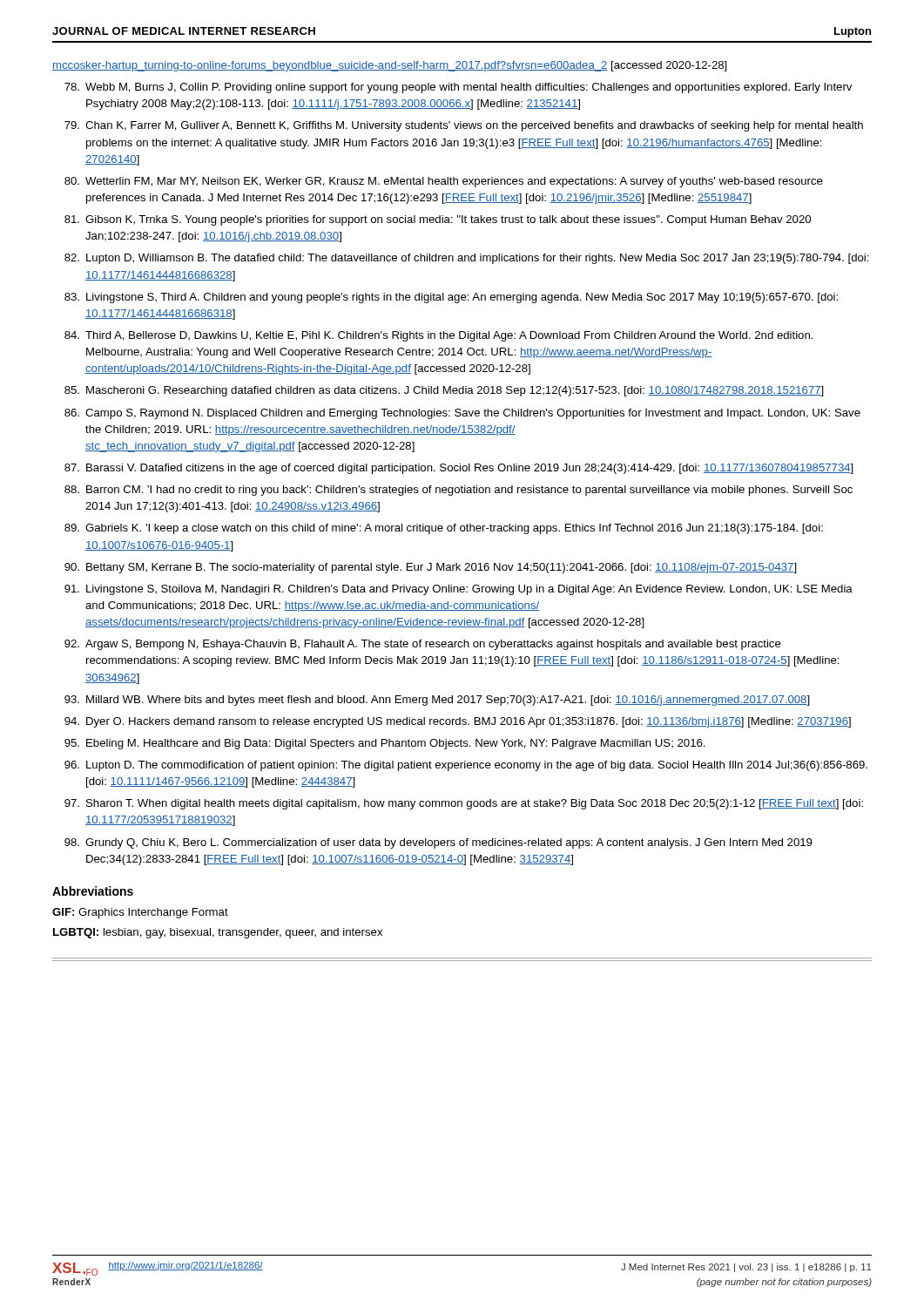The width and height of the screenshot is (924, 1307).
Task: Find the passage starting "LGBTQI: lesbian, gay, bisexual,"
Action: point(218,932)
